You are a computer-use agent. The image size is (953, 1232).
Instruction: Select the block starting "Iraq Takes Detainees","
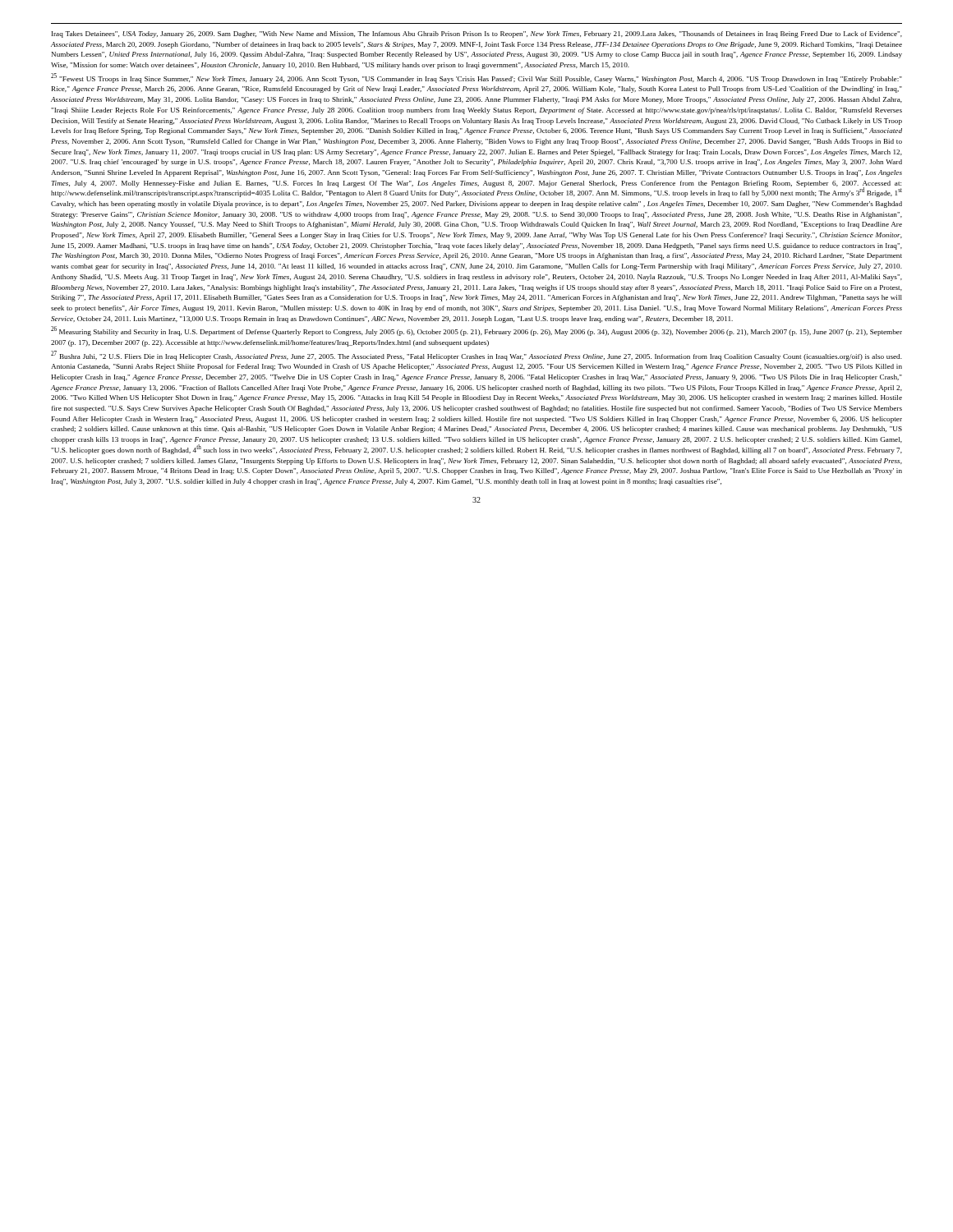(x=476, y=258)
